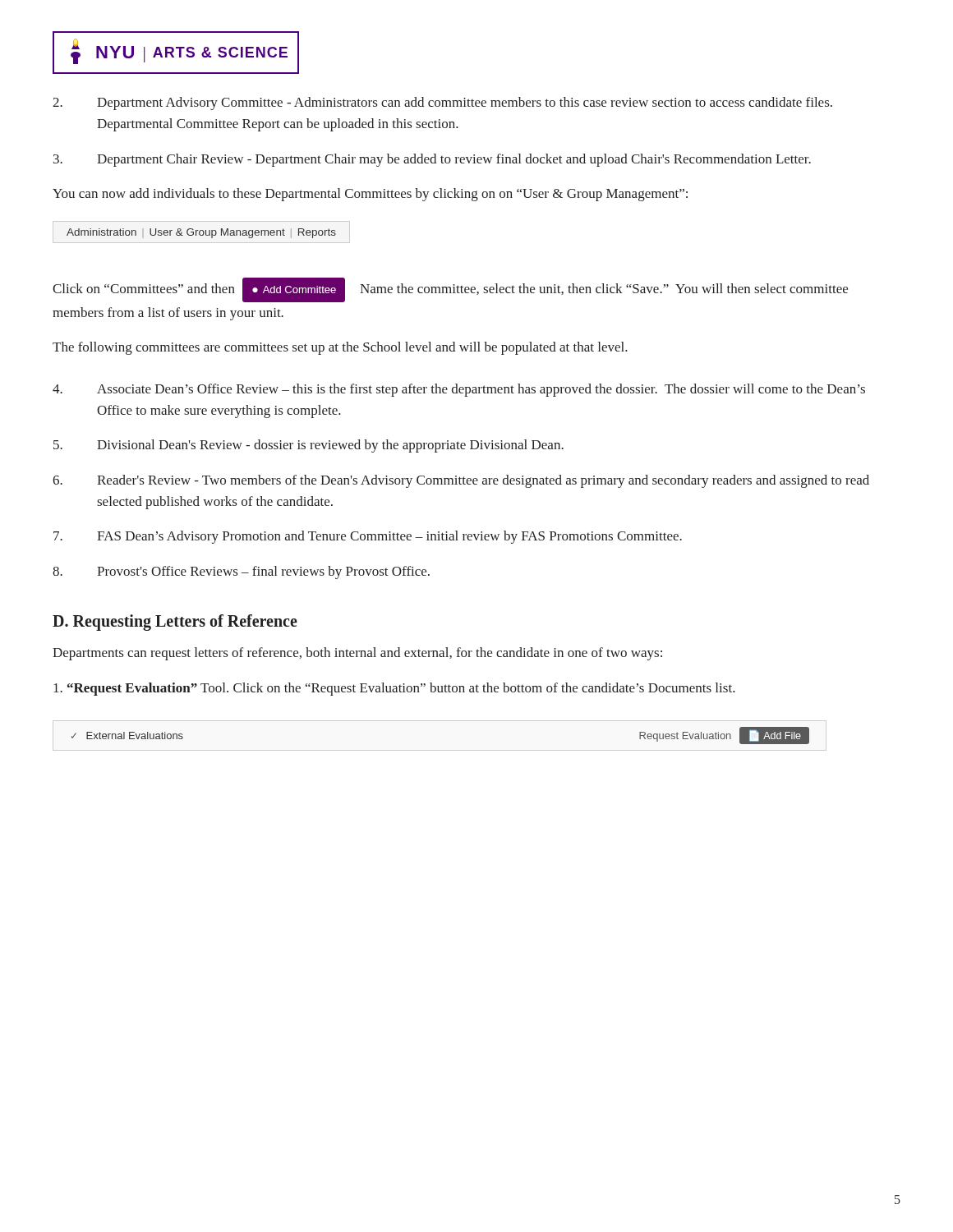This screenshot has width=953, height=1232.
Task: Locate the text block starting "You can now add"
Action: pos(371,193)
